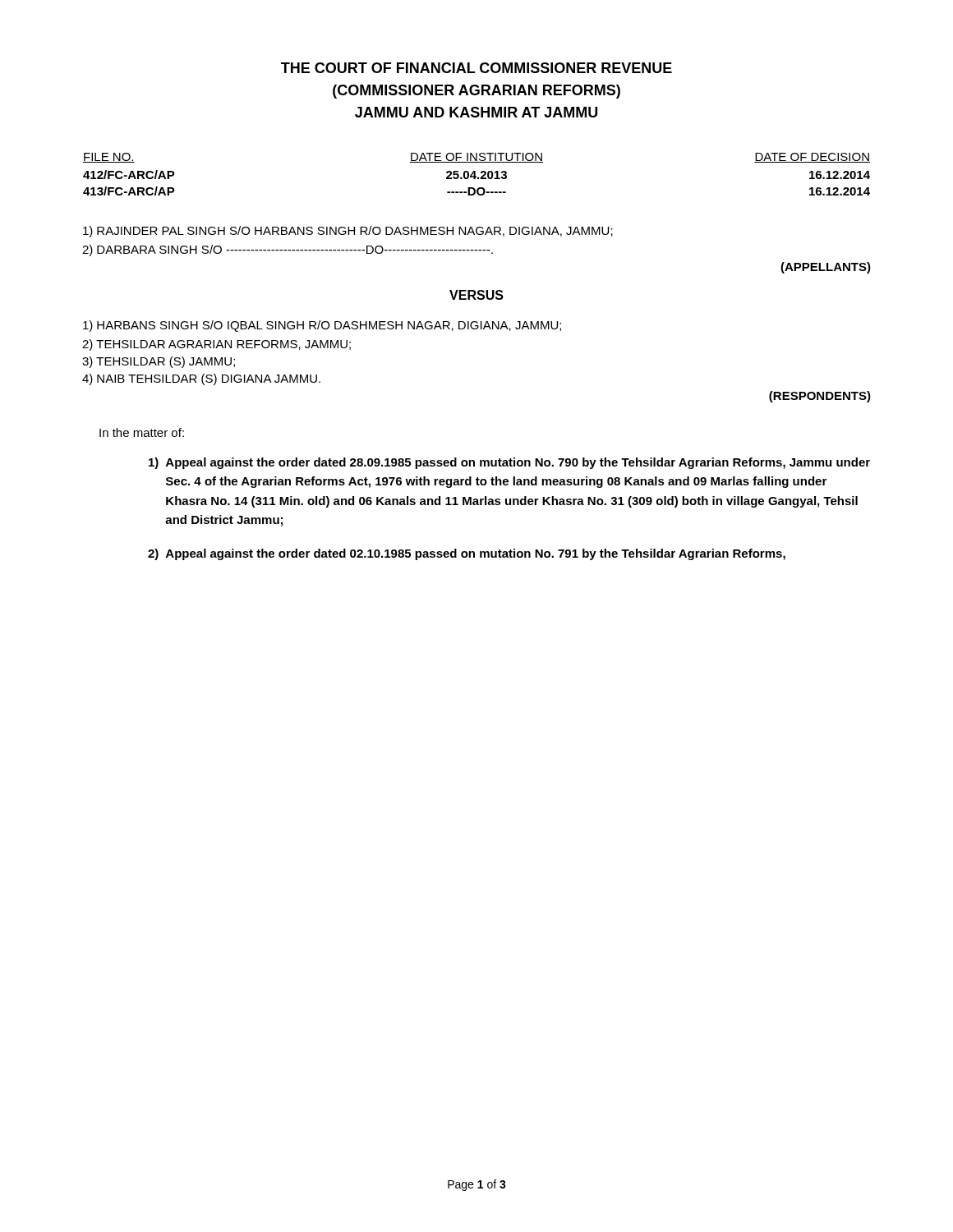Select the list item that reads "1) HARBANS SINGH S/O IQBAL SINGH"
953x1232 pixels.
pos(322,325)
